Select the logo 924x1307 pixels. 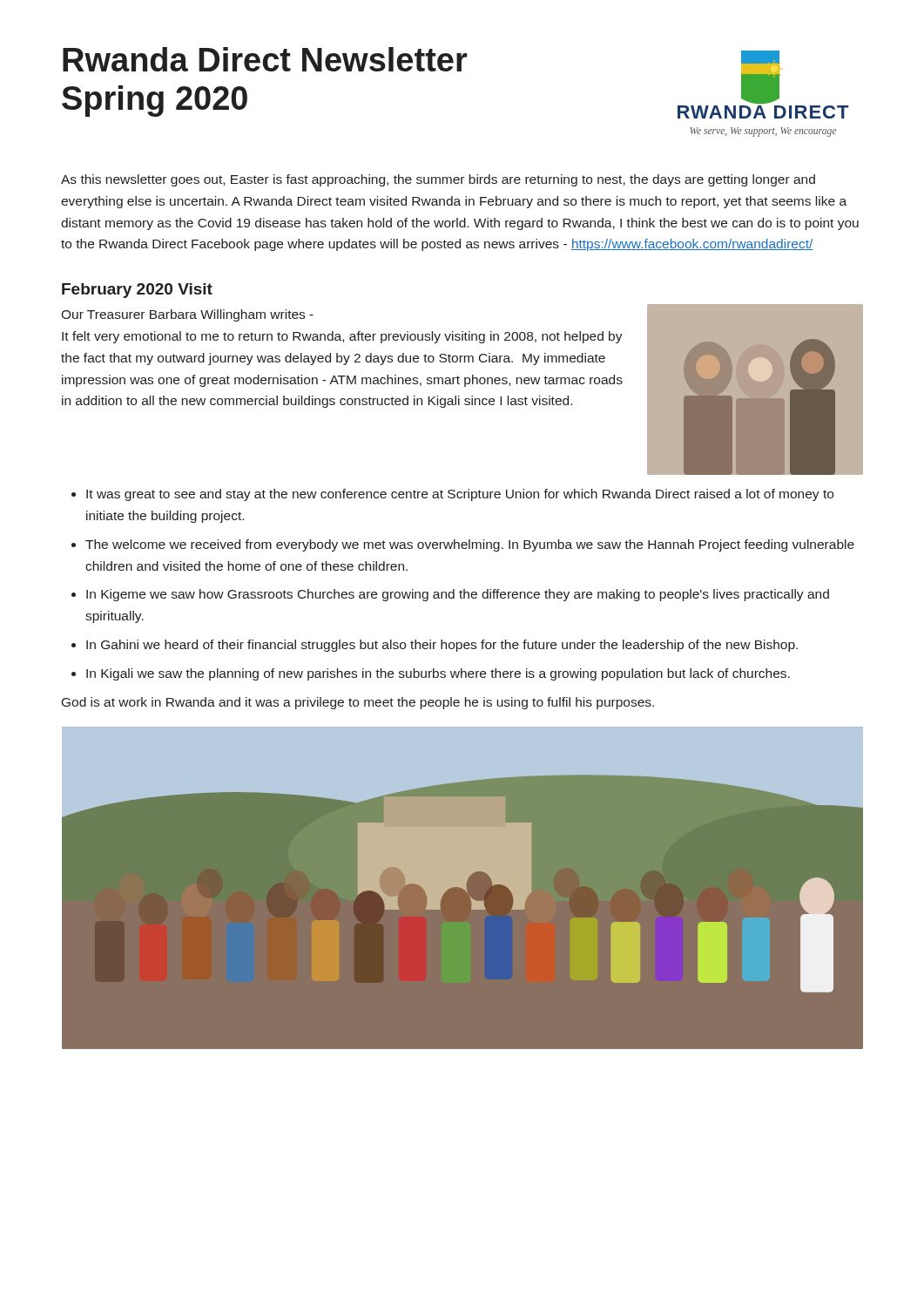[763, 92]
